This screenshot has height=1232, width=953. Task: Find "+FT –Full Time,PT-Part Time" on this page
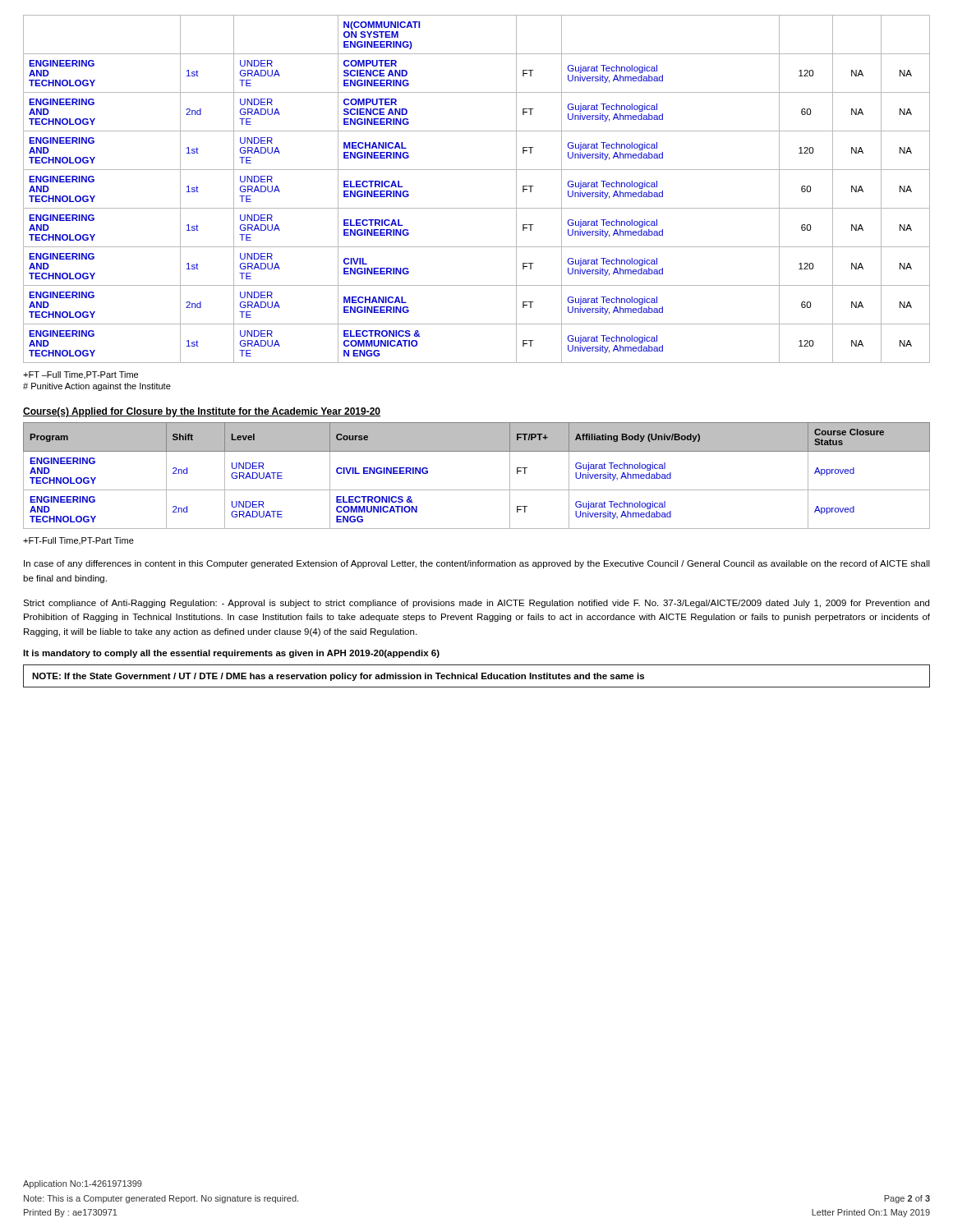point(81,375)
